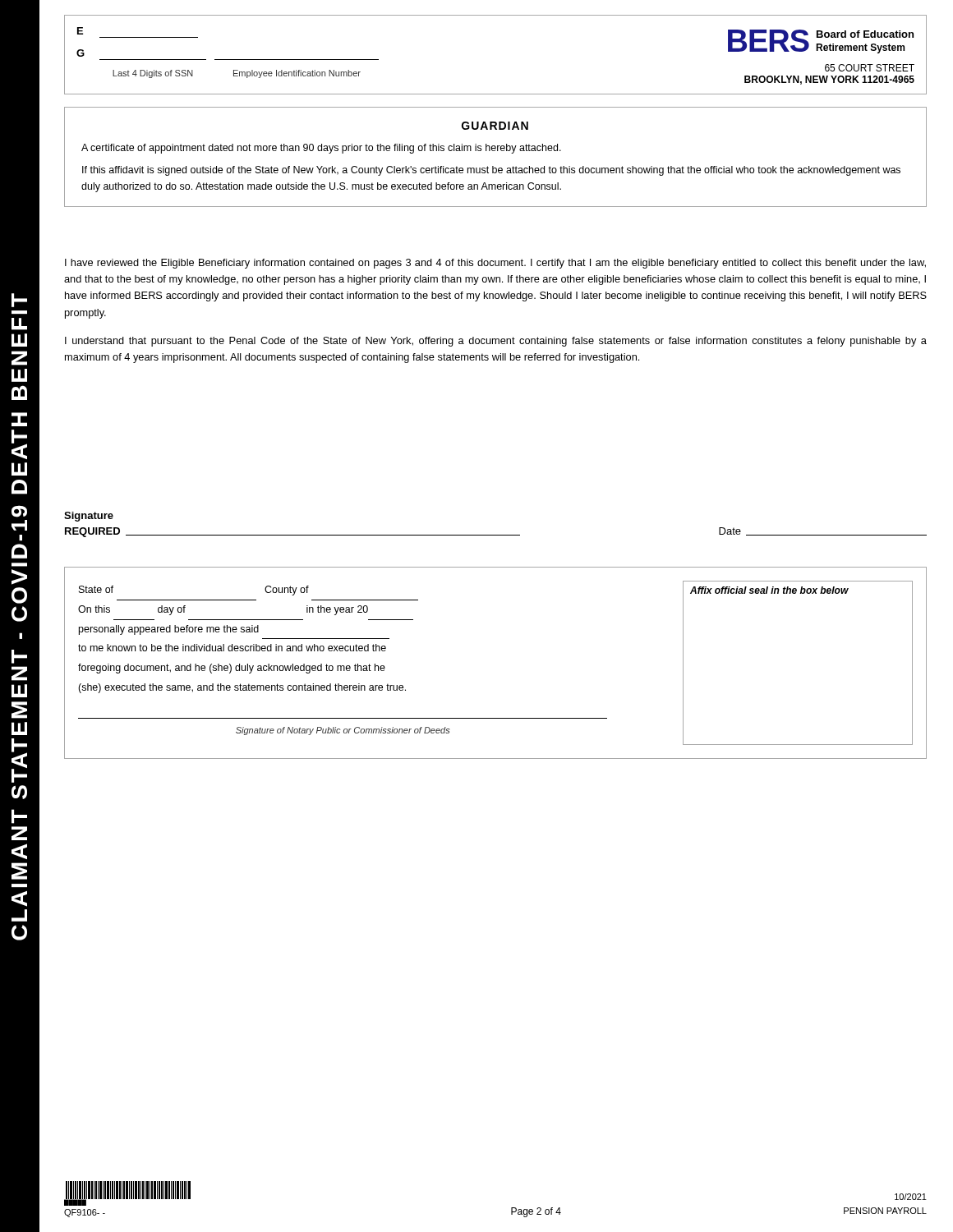
Task: Point to the section header beginning "GUARDIAN A certificate of appointment dated"
Action: click(495, 157)
